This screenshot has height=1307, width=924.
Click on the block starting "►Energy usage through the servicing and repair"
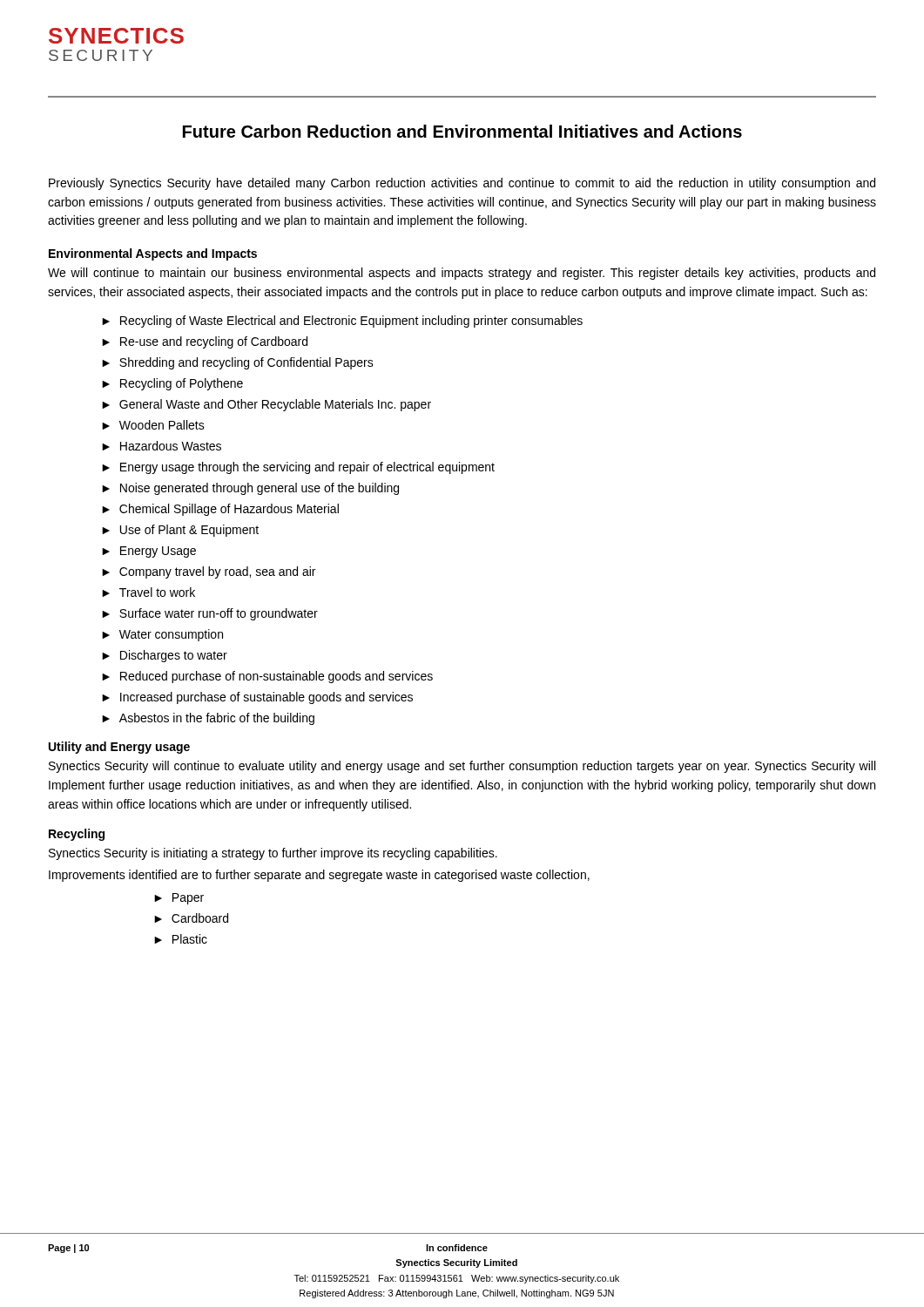click(297, 468)
